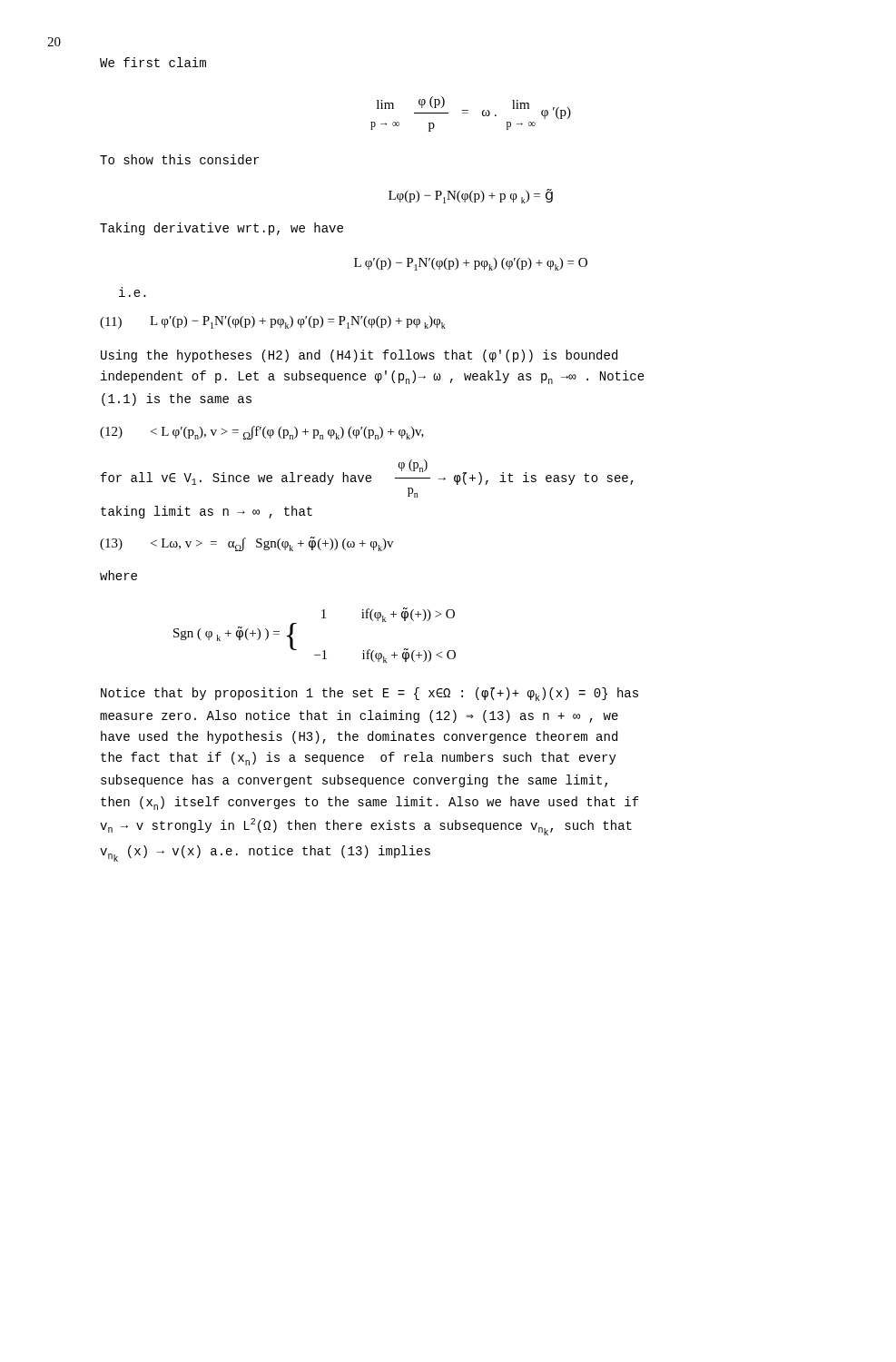Point to the block starting "lim p → ∞ φ (p) p ="

click(x=471, y=113)
